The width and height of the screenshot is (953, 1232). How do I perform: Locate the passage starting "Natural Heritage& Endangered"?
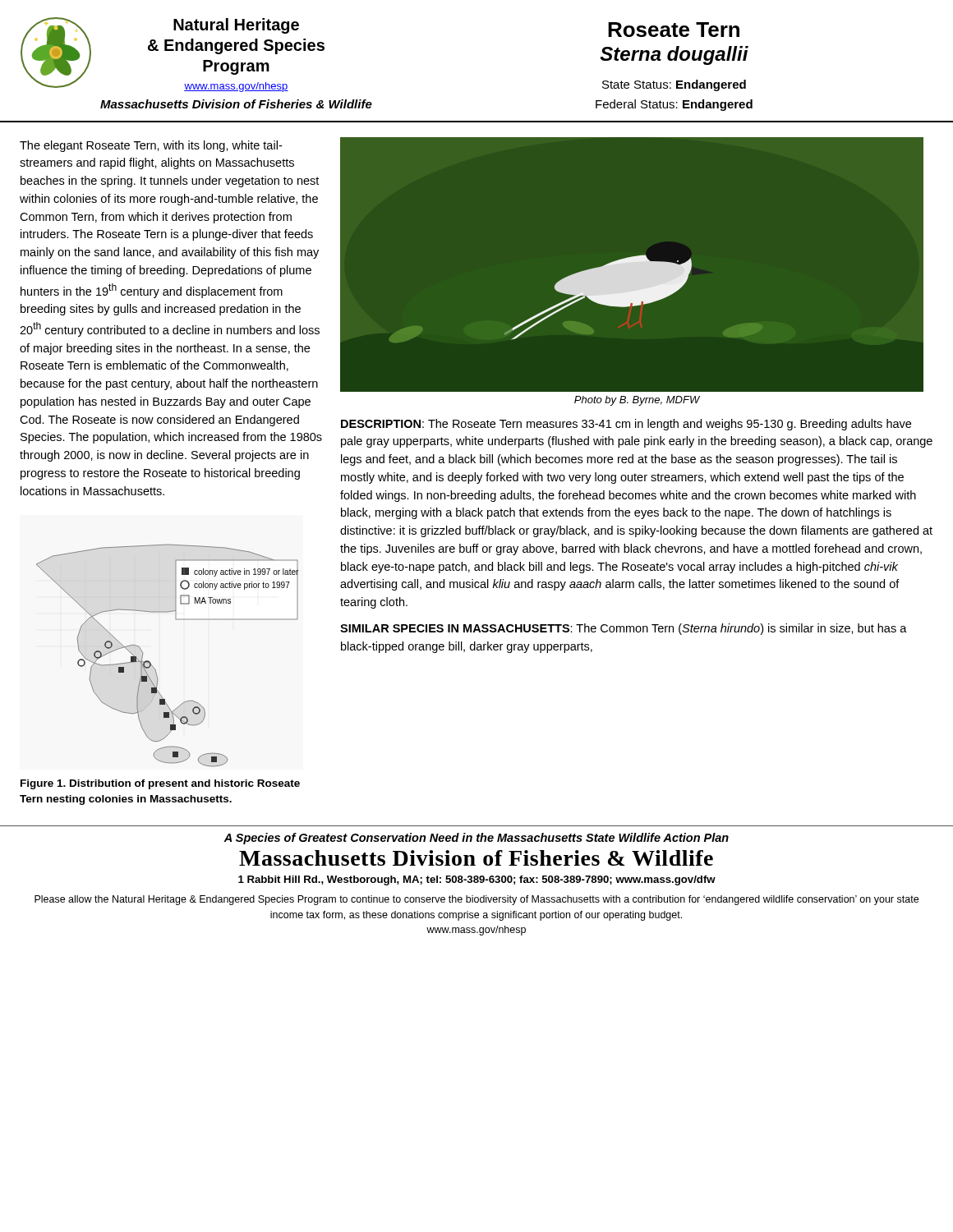[x=236, y=45]
